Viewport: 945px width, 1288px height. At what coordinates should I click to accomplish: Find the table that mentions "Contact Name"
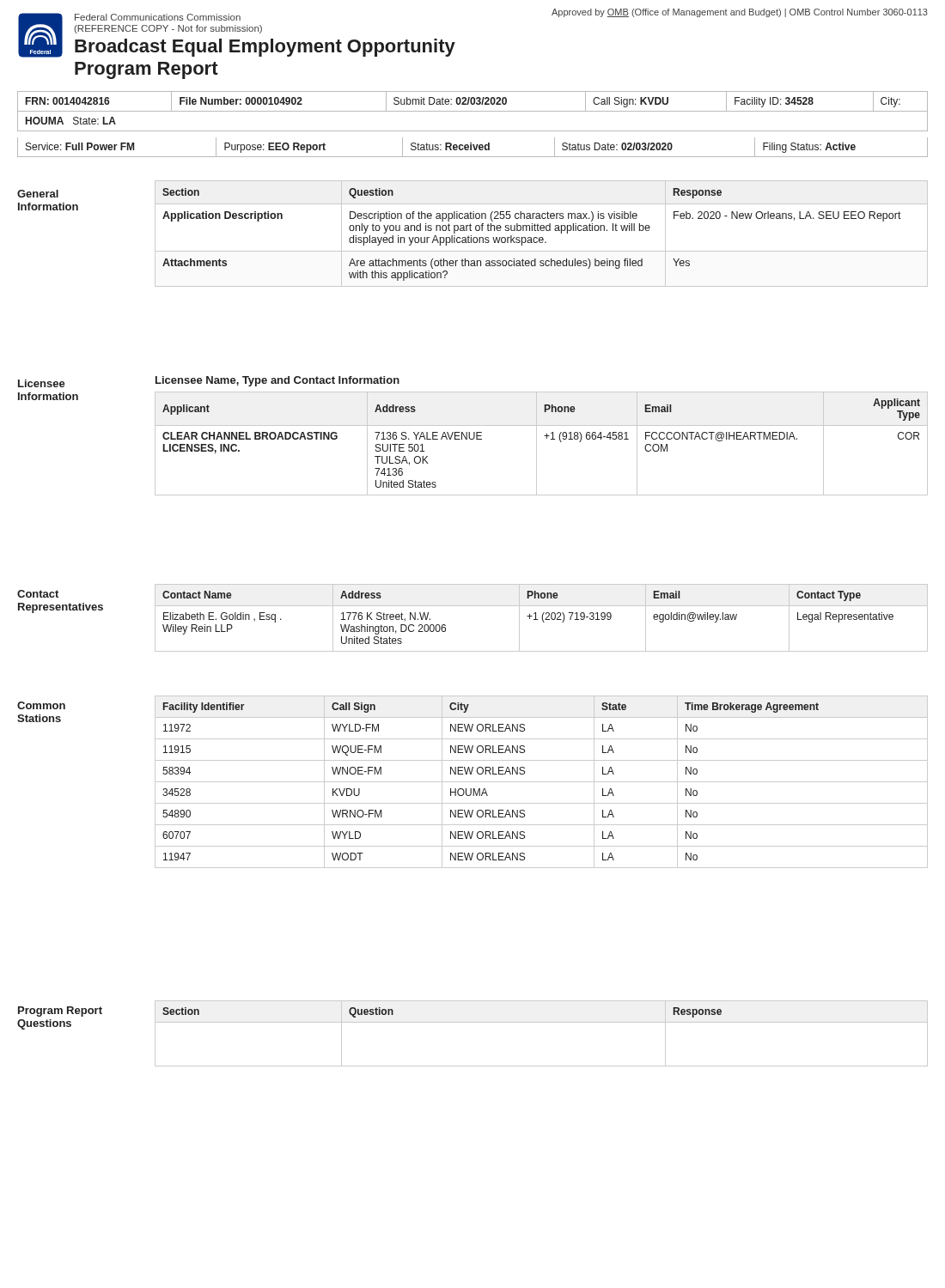pos(541,618)
